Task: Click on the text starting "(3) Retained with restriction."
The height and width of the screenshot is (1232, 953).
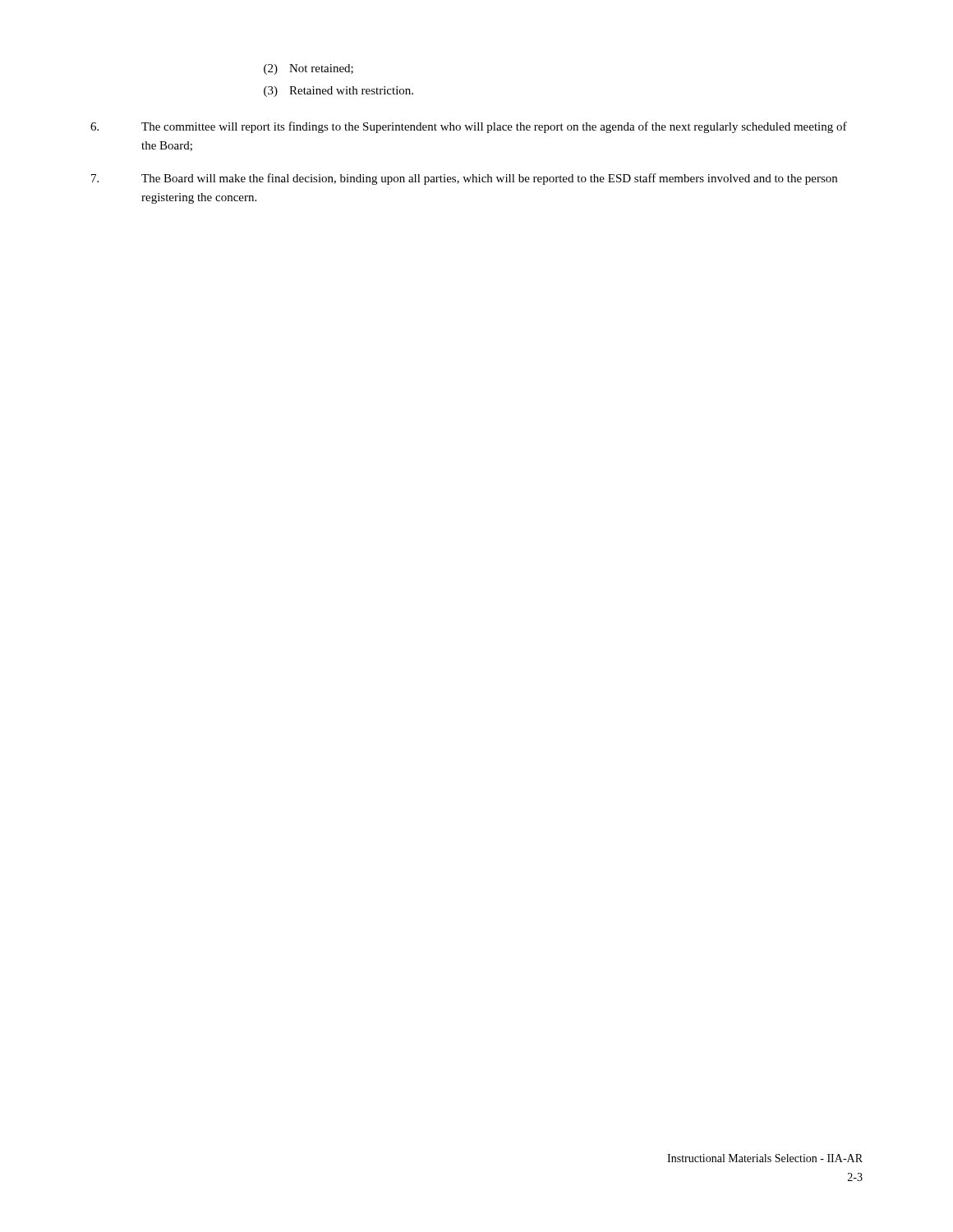Action: click(338, 92)
